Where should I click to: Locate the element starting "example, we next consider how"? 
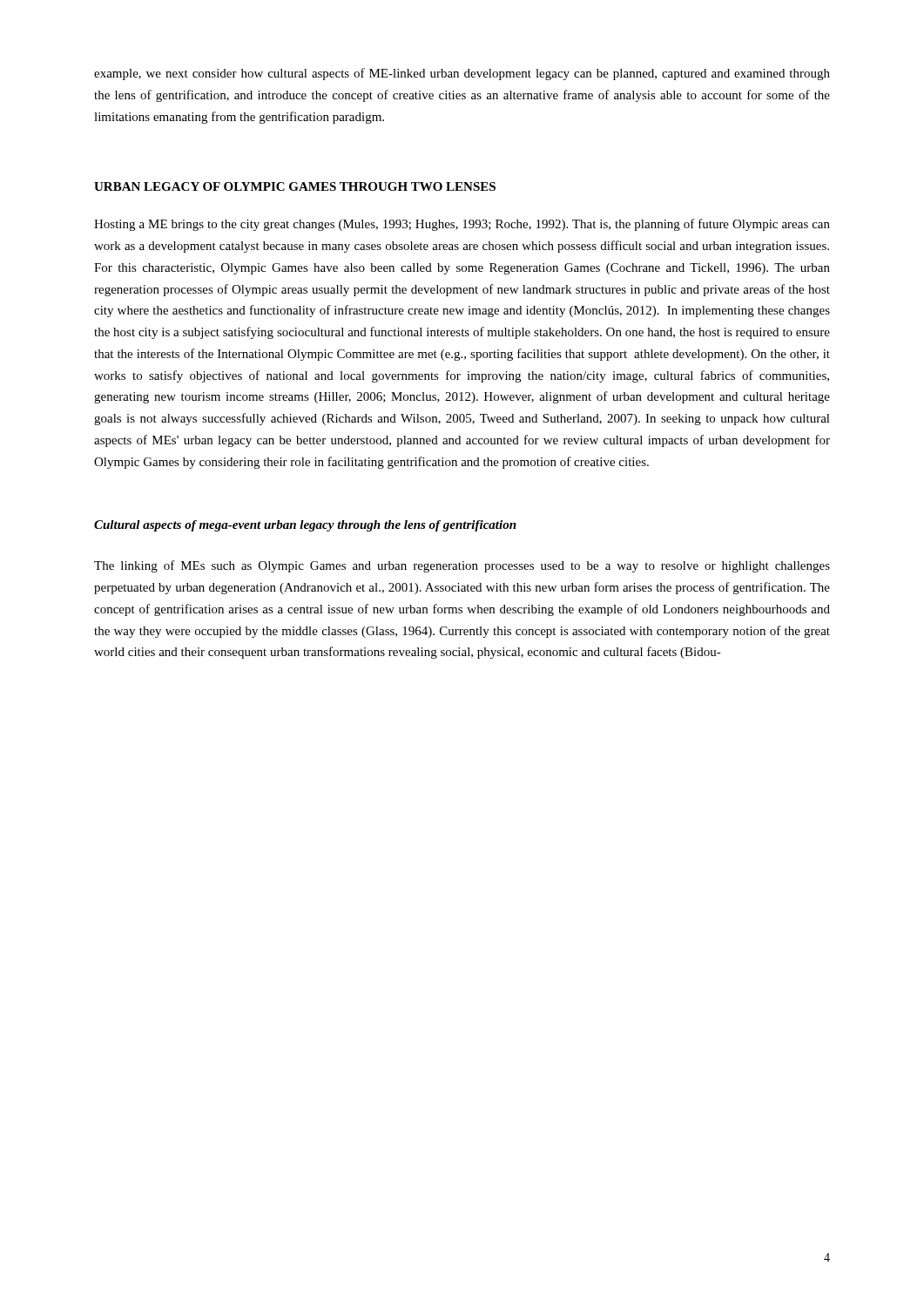click(x=462, y=95)
